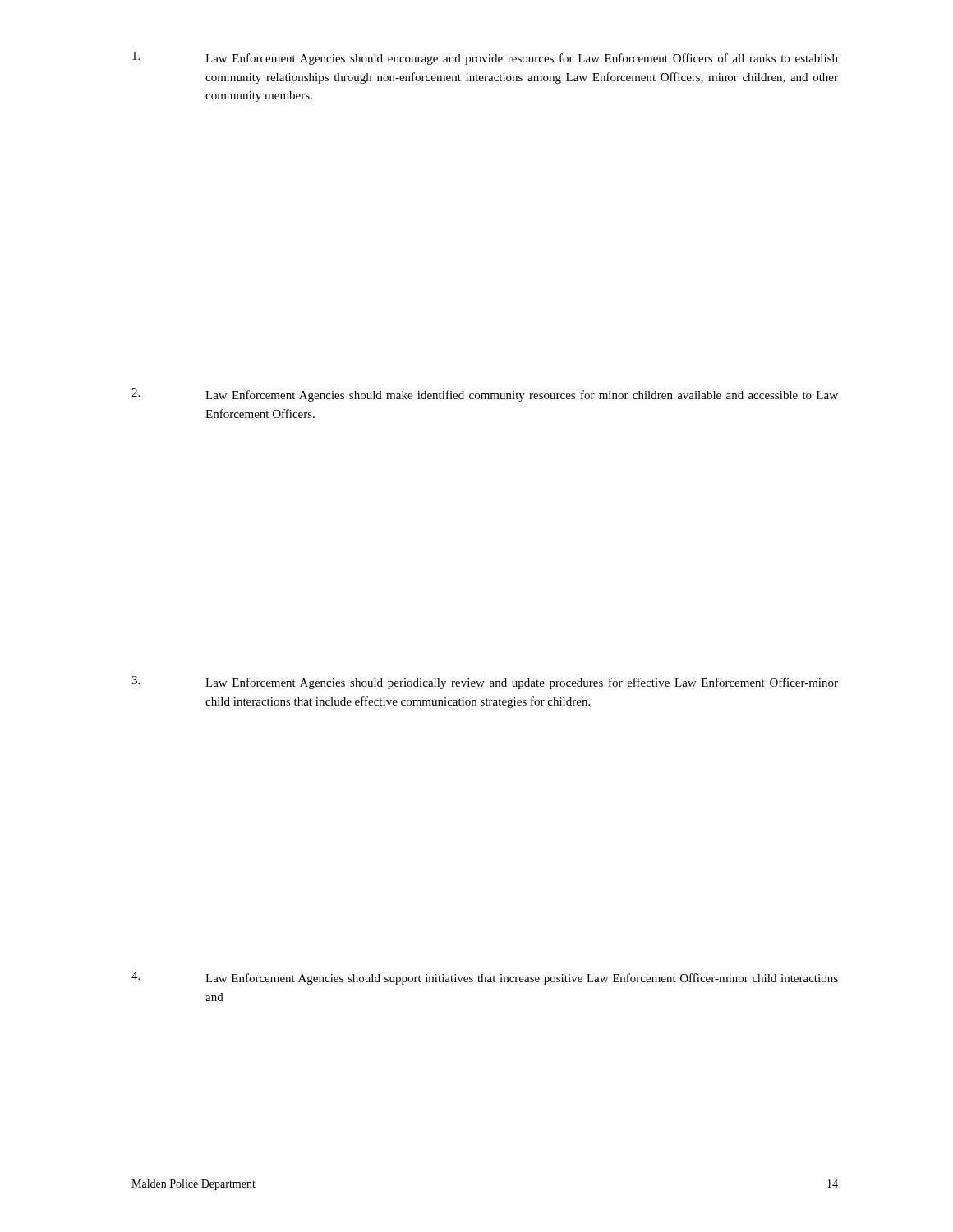Find the list item containing "3. Law Enforcement Agencies should periodically review"
Viewport: 953px width, 1232px height.
[x=485, y=692]
